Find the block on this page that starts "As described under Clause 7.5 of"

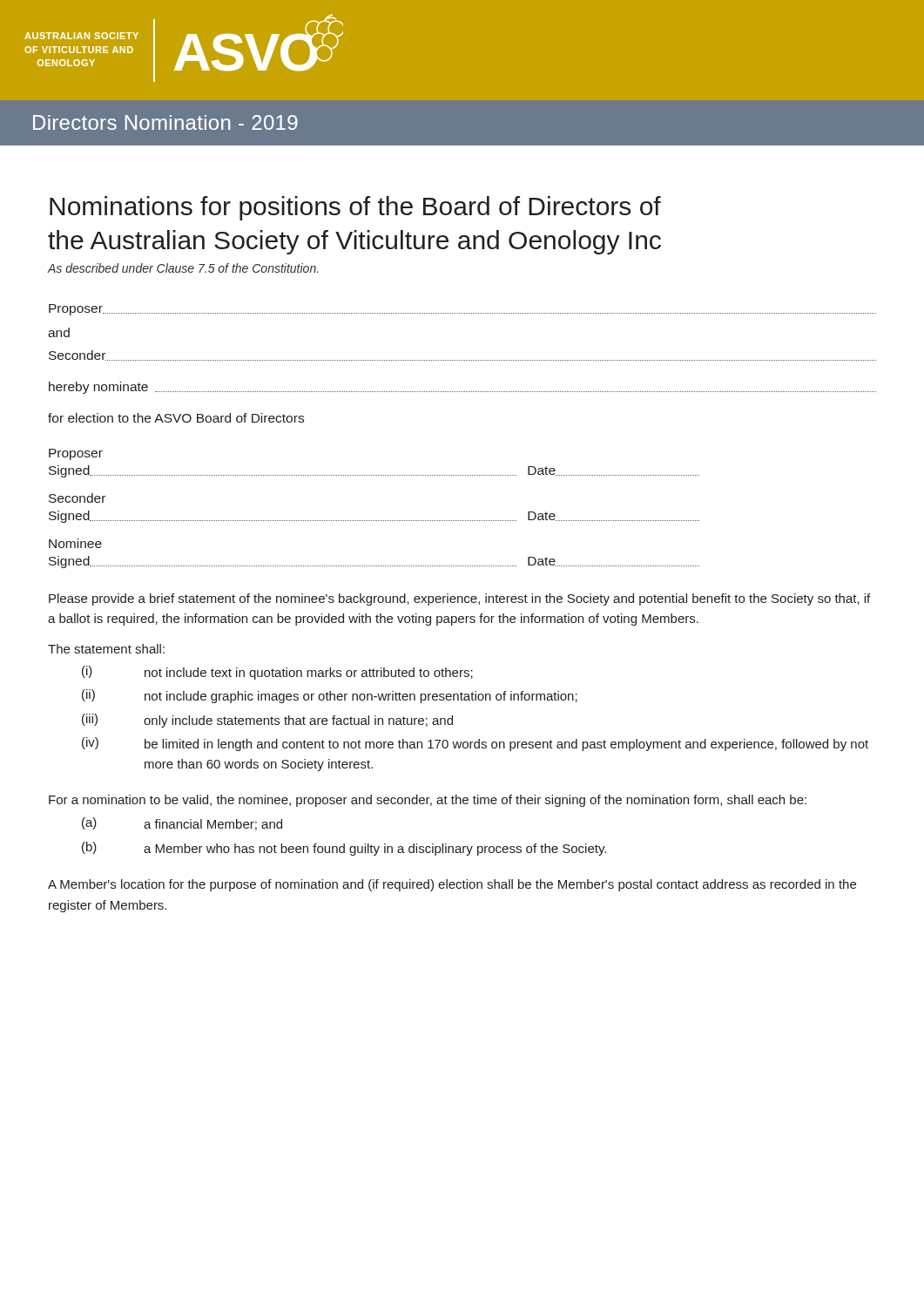click(184, 268)
